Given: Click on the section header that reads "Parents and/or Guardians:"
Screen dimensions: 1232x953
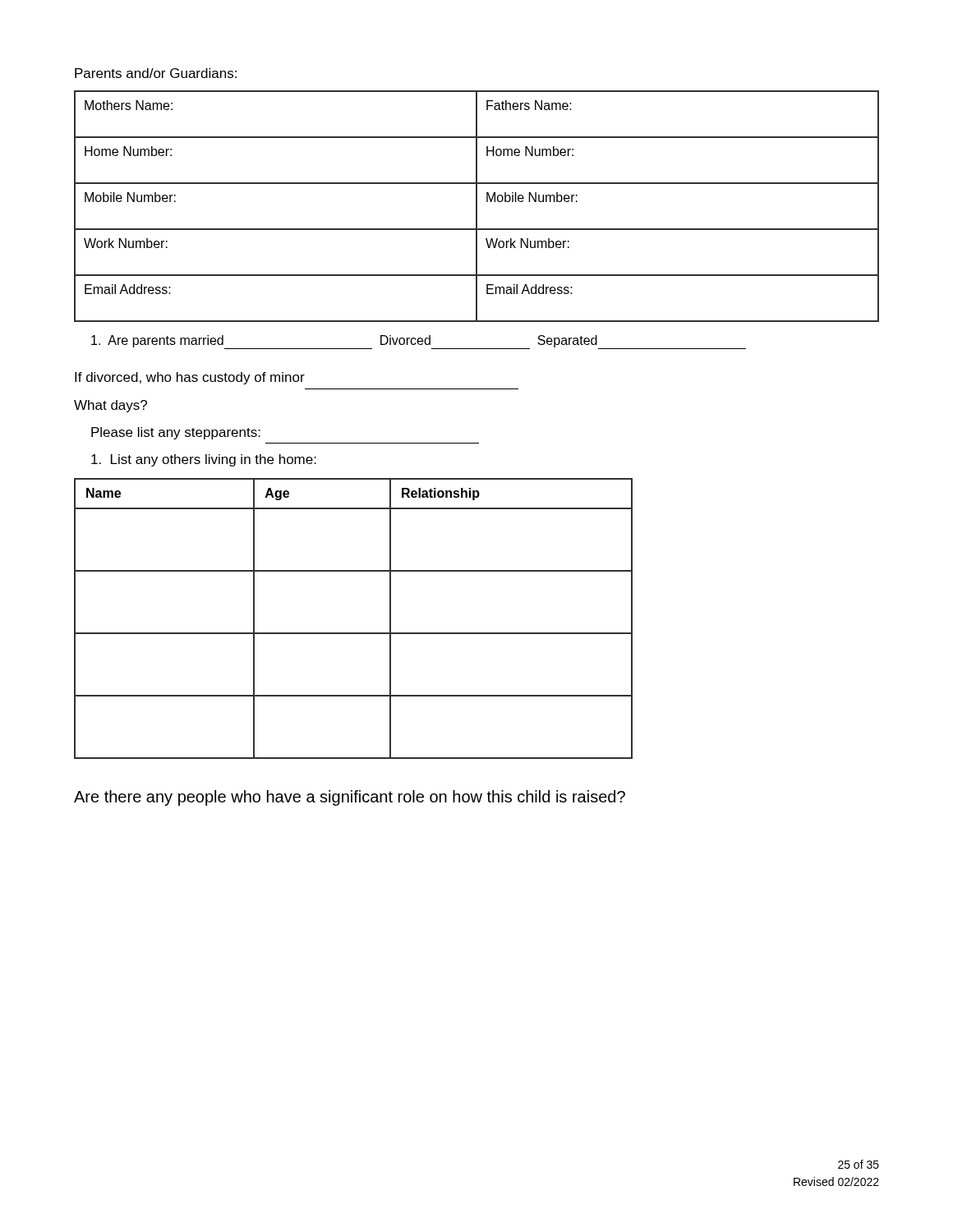Looking at the screenshot, I should tap(156, 73).
